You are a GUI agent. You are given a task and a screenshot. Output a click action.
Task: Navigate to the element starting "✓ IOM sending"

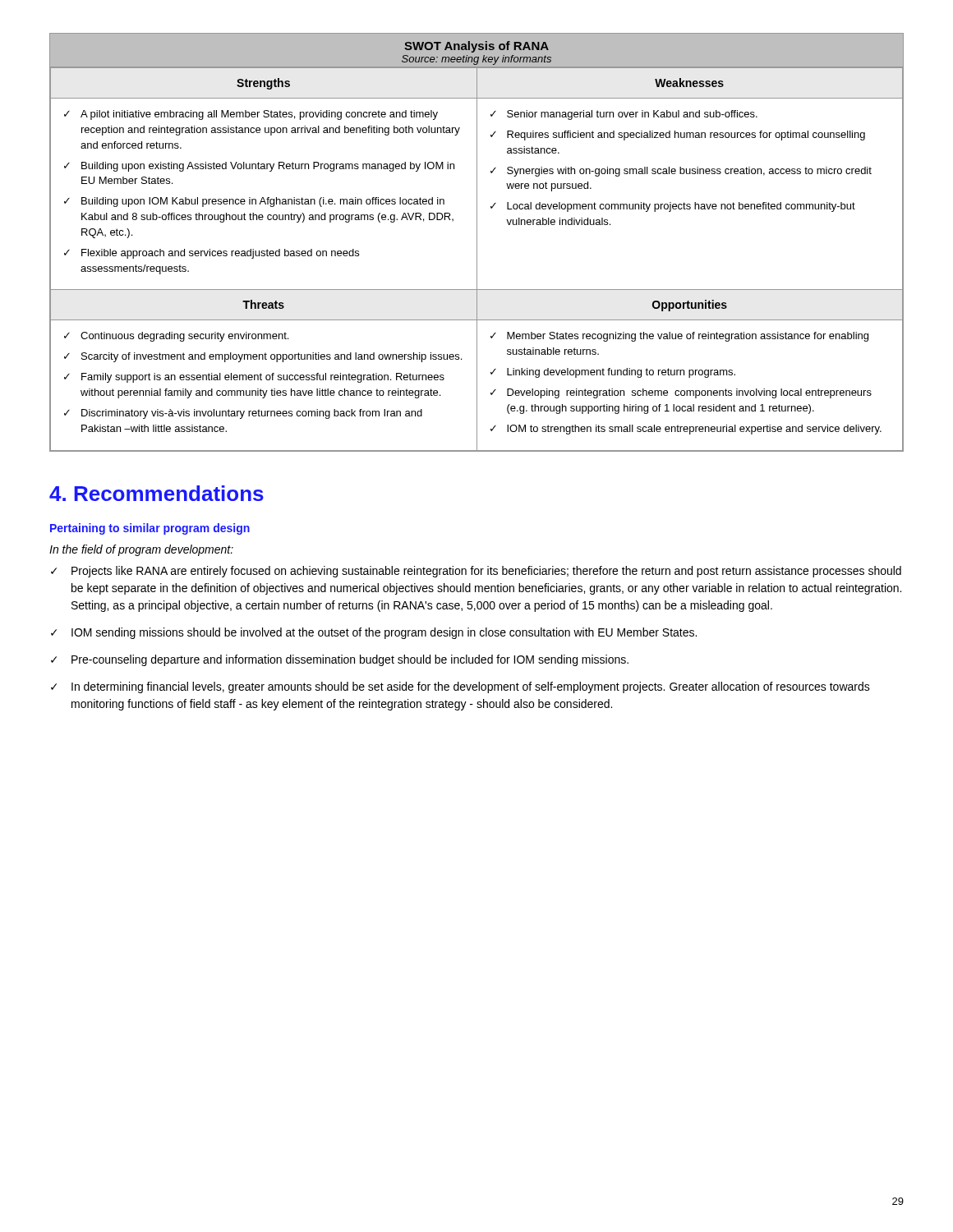374,632
